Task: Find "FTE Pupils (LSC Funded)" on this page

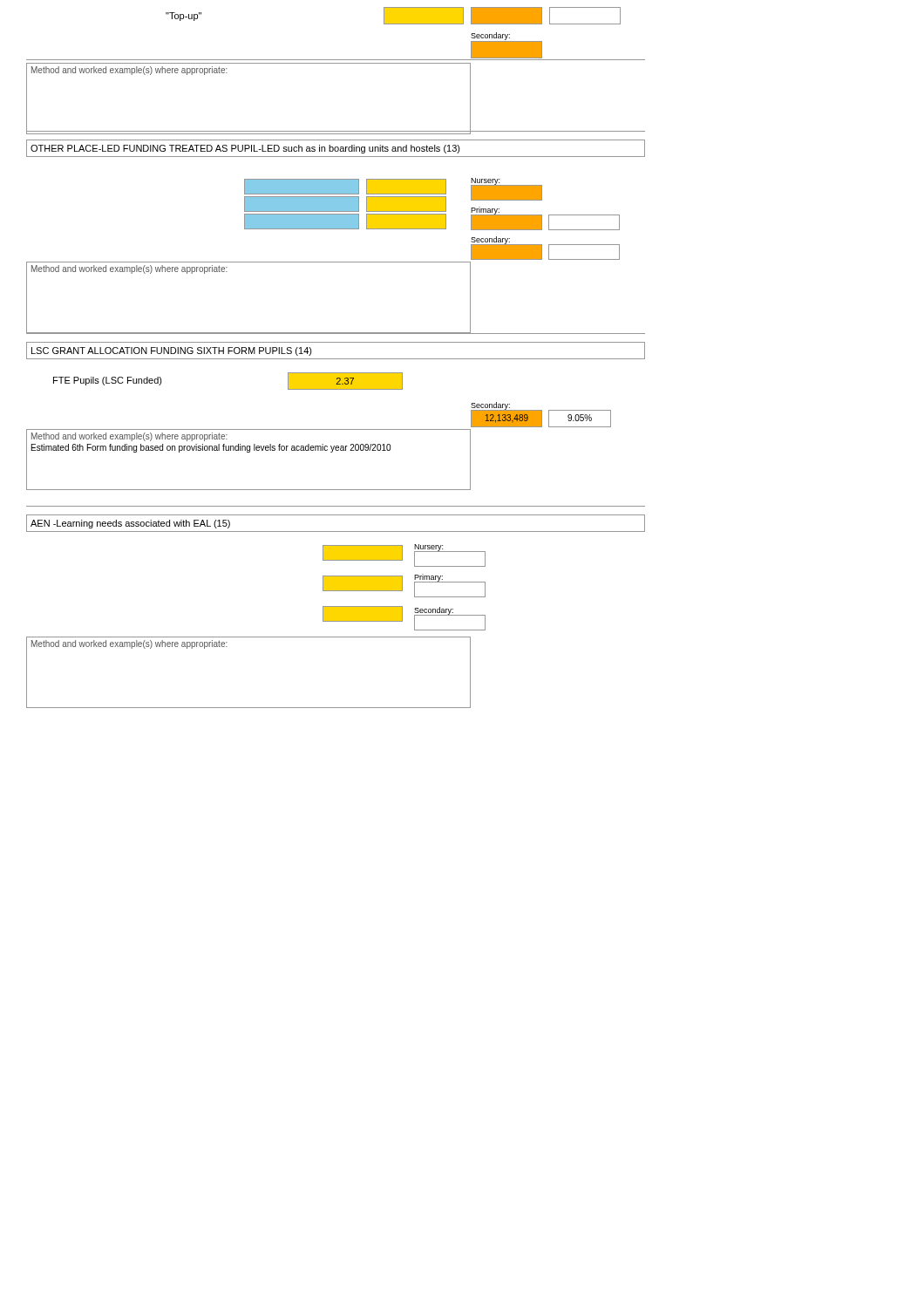Action: [107, 380]
